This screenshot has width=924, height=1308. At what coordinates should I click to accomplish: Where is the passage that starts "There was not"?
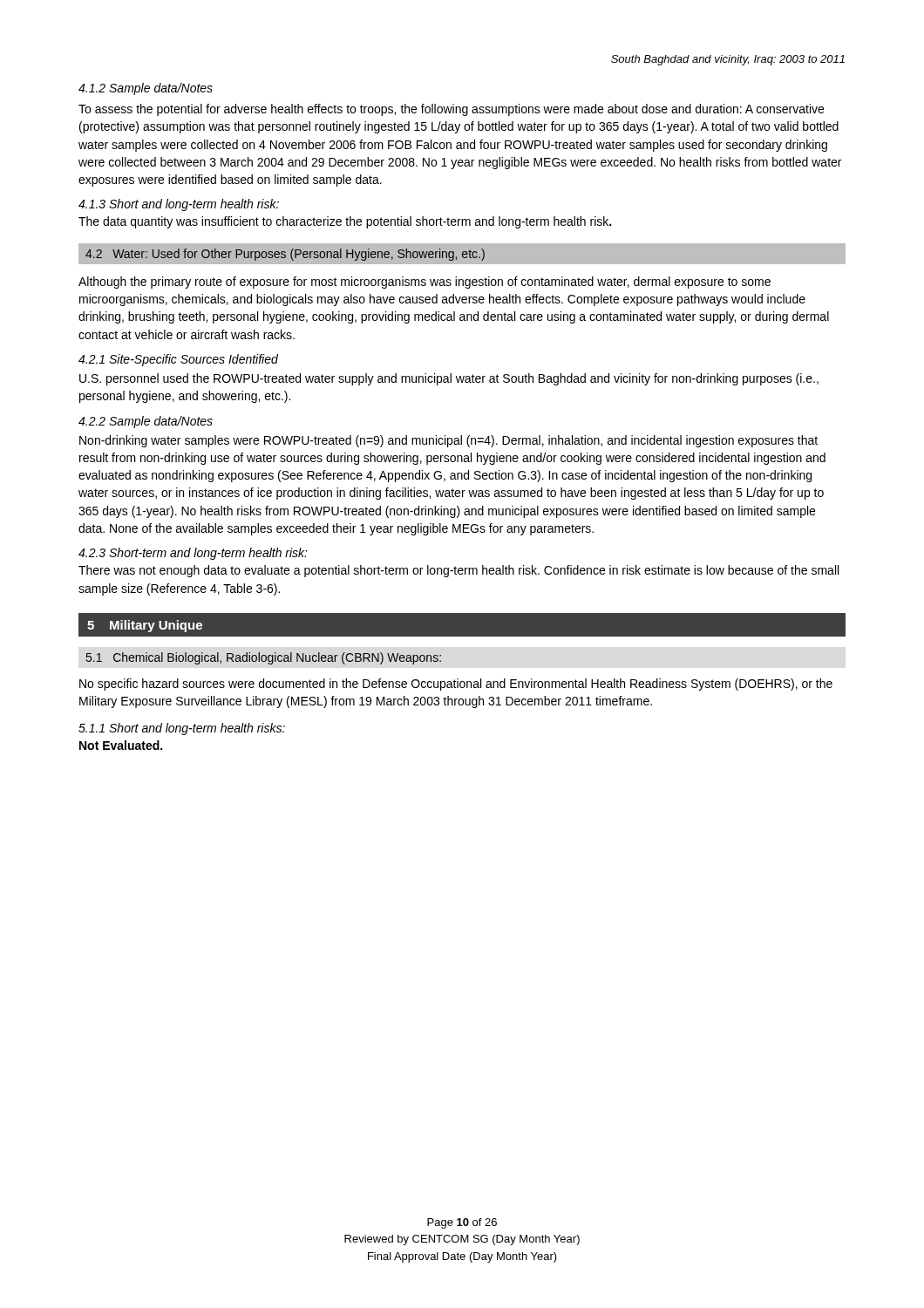click(x=462, y=580)
